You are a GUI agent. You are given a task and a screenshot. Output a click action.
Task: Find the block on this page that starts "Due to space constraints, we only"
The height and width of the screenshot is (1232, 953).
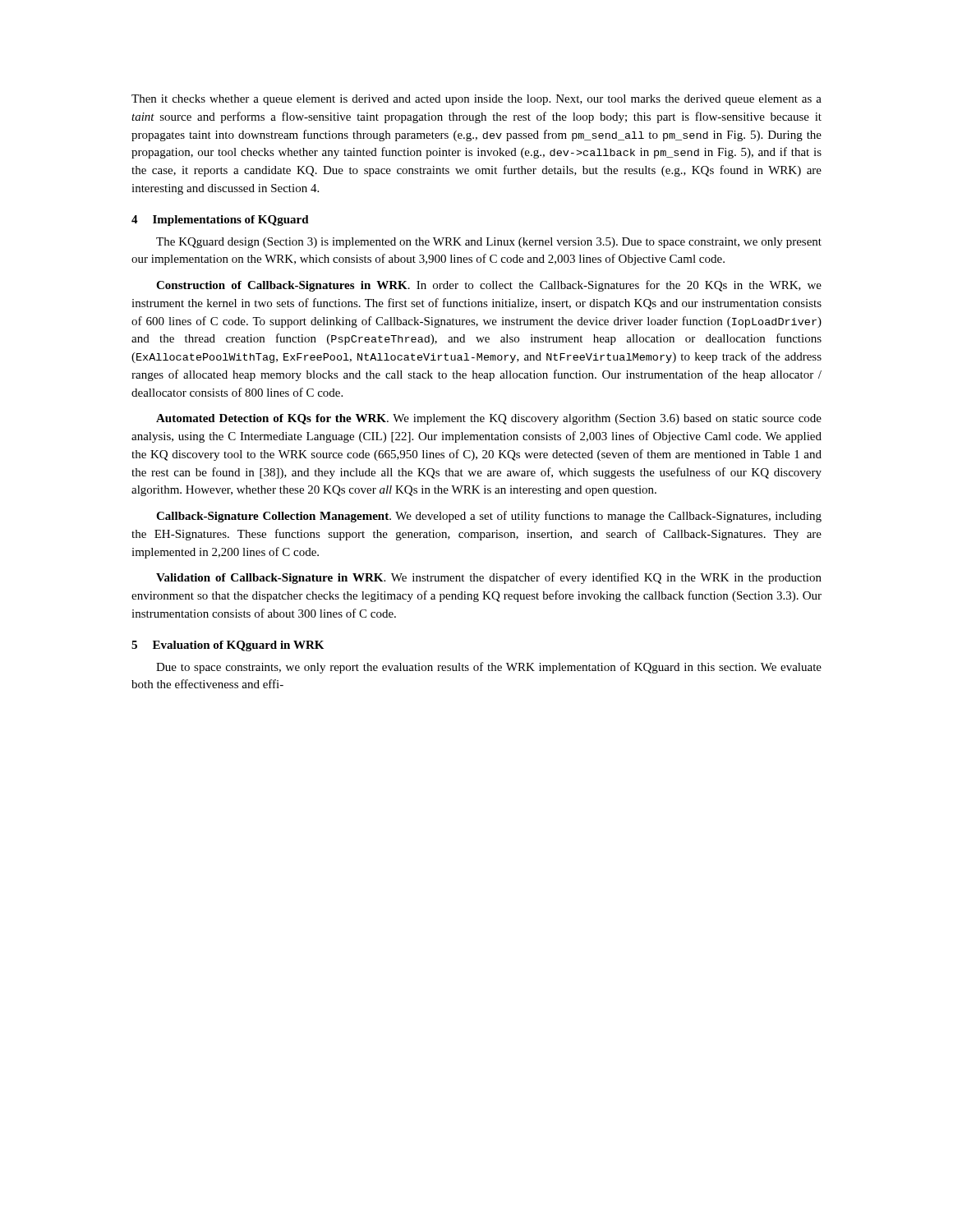tap(476, 676)
